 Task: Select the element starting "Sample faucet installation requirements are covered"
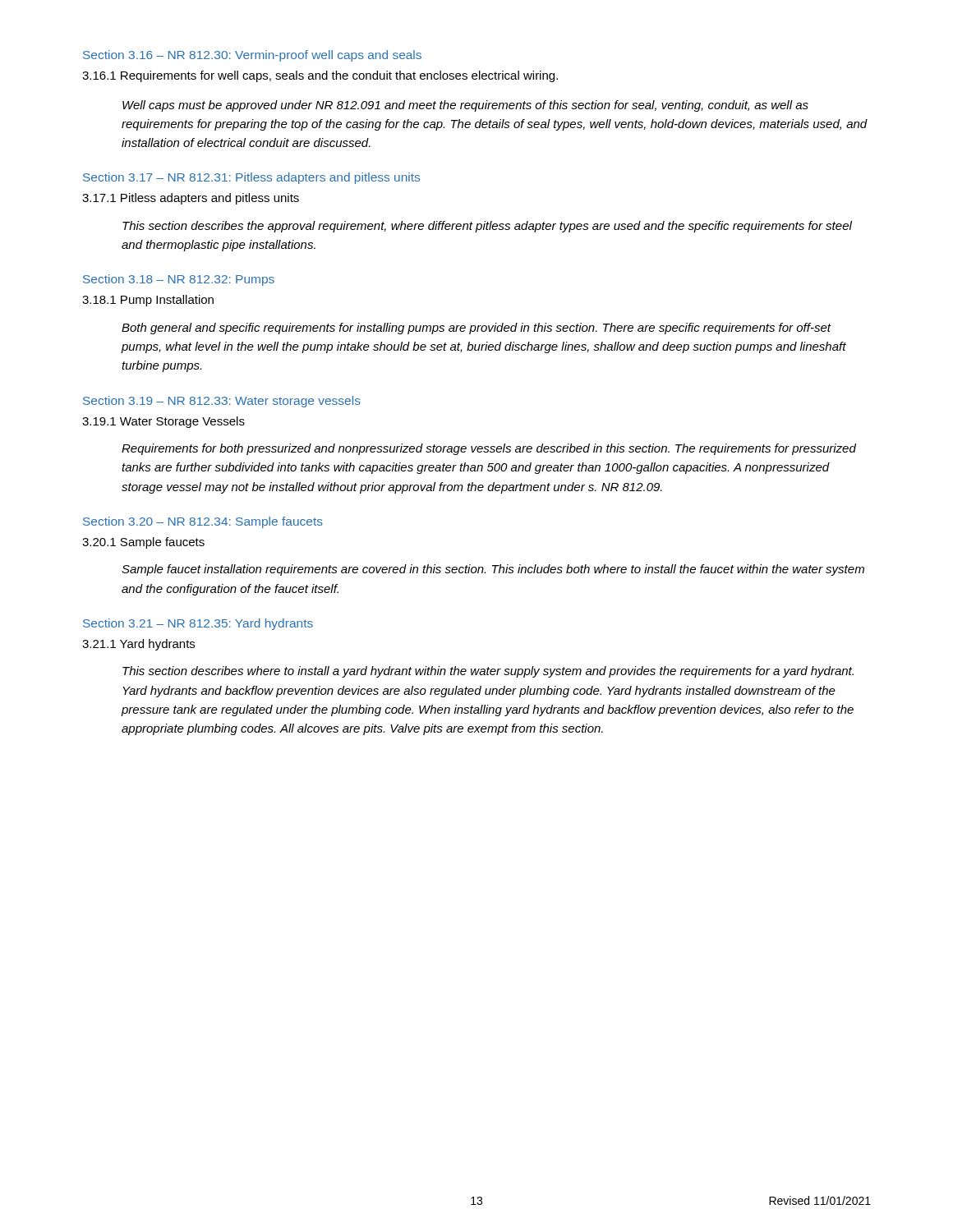pyautogui.click(x=493, y=579)
